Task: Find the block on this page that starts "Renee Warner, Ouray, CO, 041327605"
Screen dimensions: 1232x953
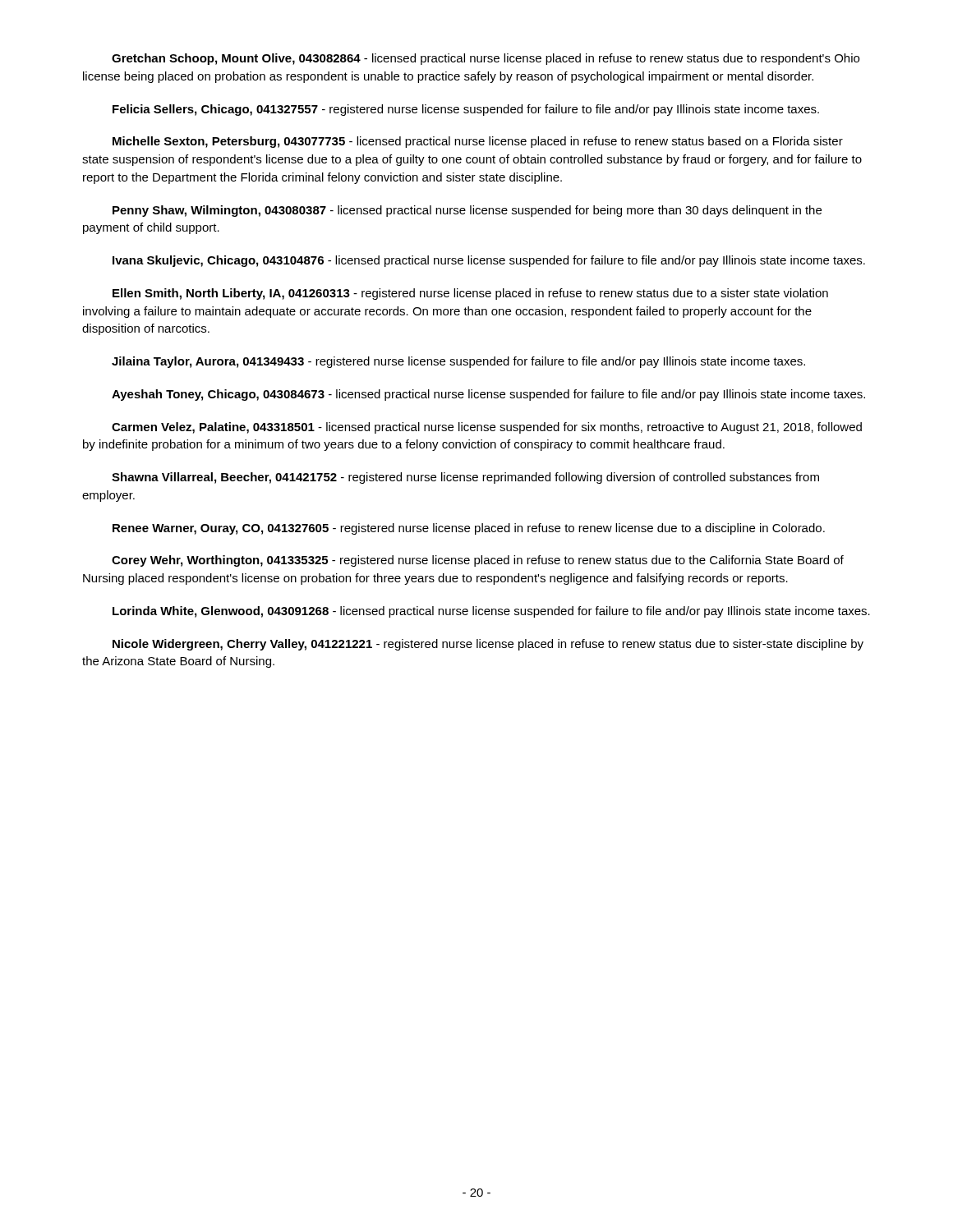Action: [x=476, y=528]
